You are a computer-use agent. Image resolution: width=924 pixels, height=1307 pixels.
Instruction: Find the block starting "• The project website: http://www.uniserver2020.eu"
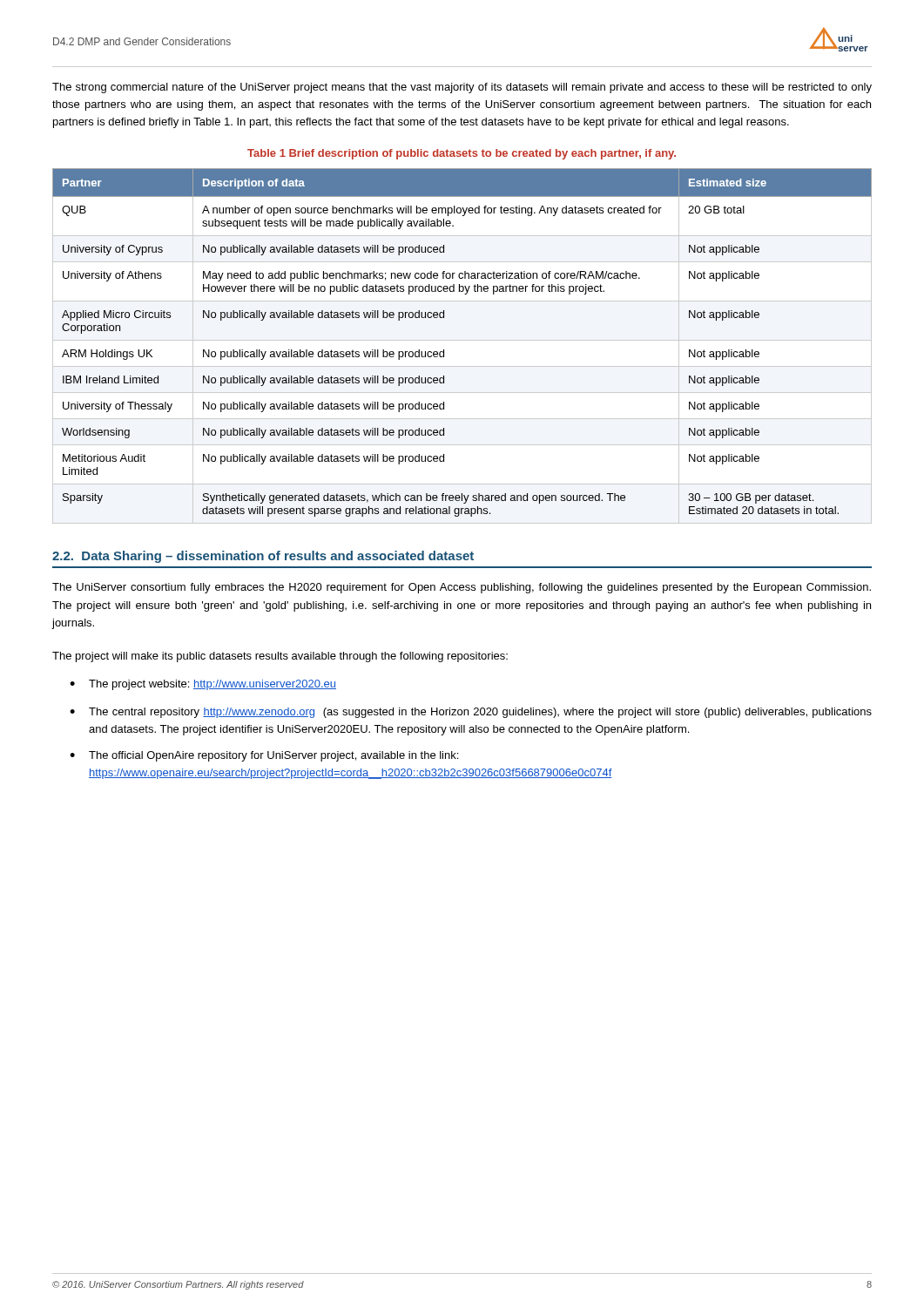tap(203, 685)
